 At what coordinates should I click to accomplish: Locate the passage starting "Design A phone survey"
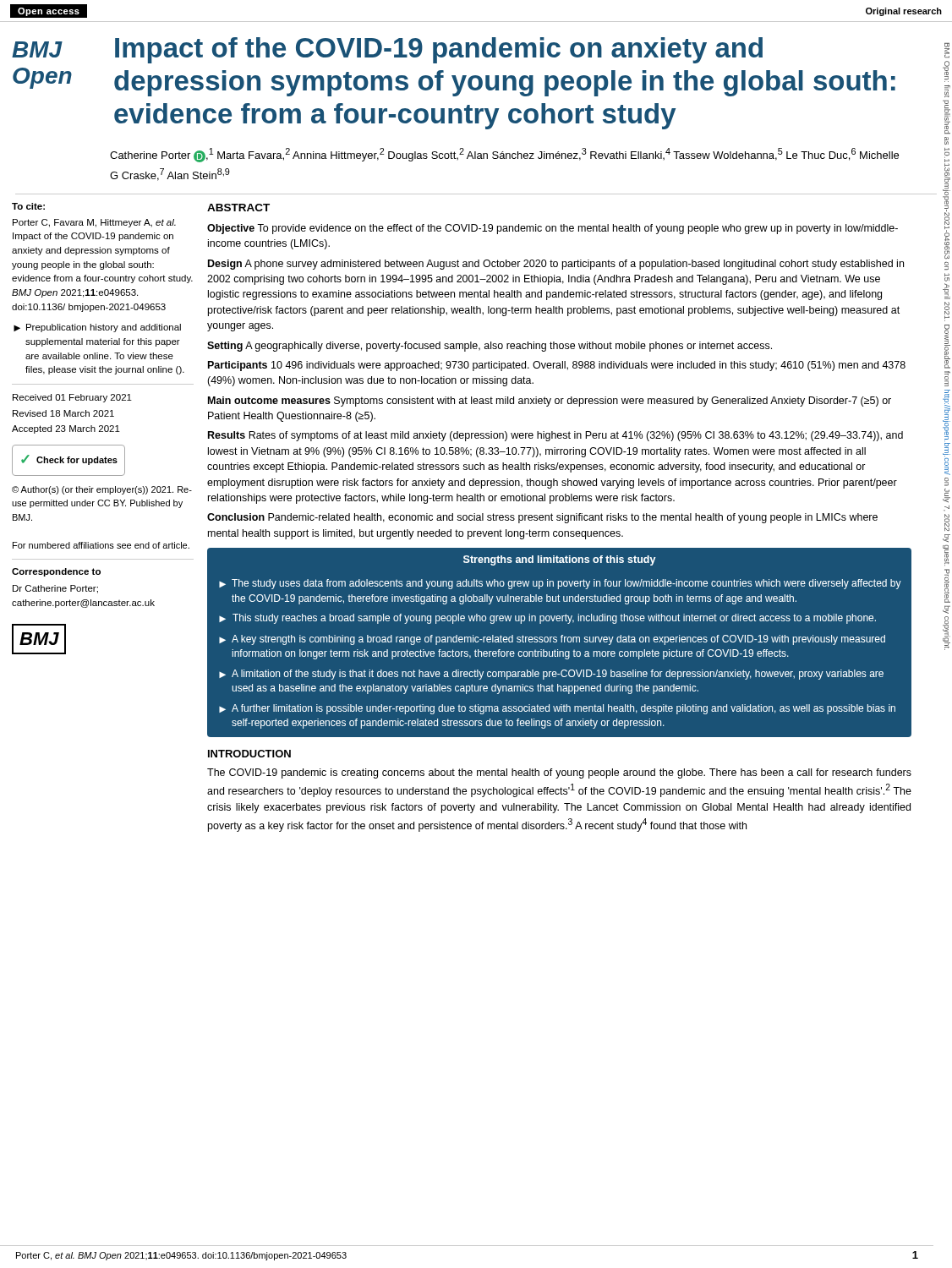556,294
